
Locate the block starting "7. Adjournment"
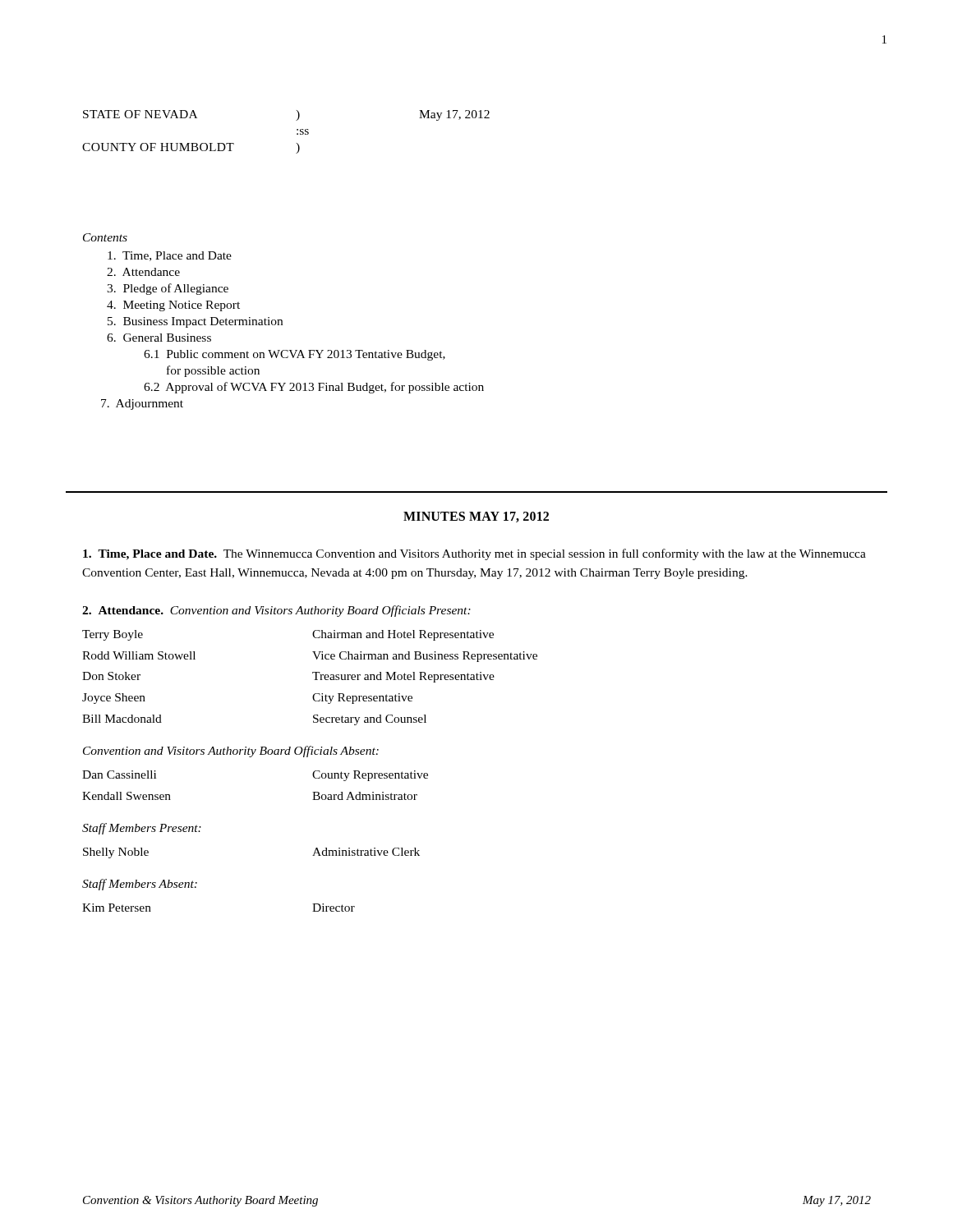[142, 403]
